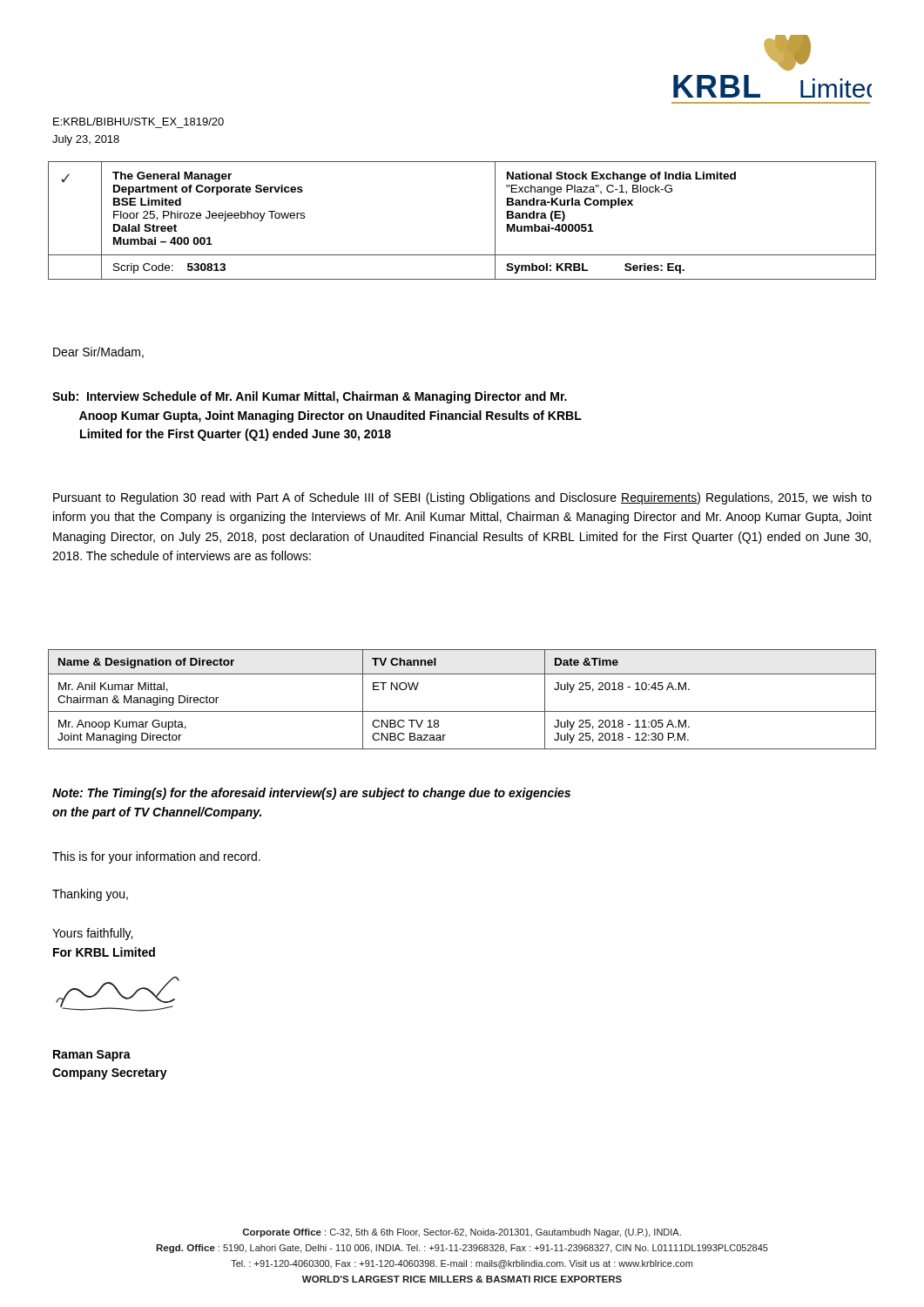Select the element starting "Dear Sir/Madam,"
Image resolution: width=924 pixels, height=1307 pixels.
98,352
